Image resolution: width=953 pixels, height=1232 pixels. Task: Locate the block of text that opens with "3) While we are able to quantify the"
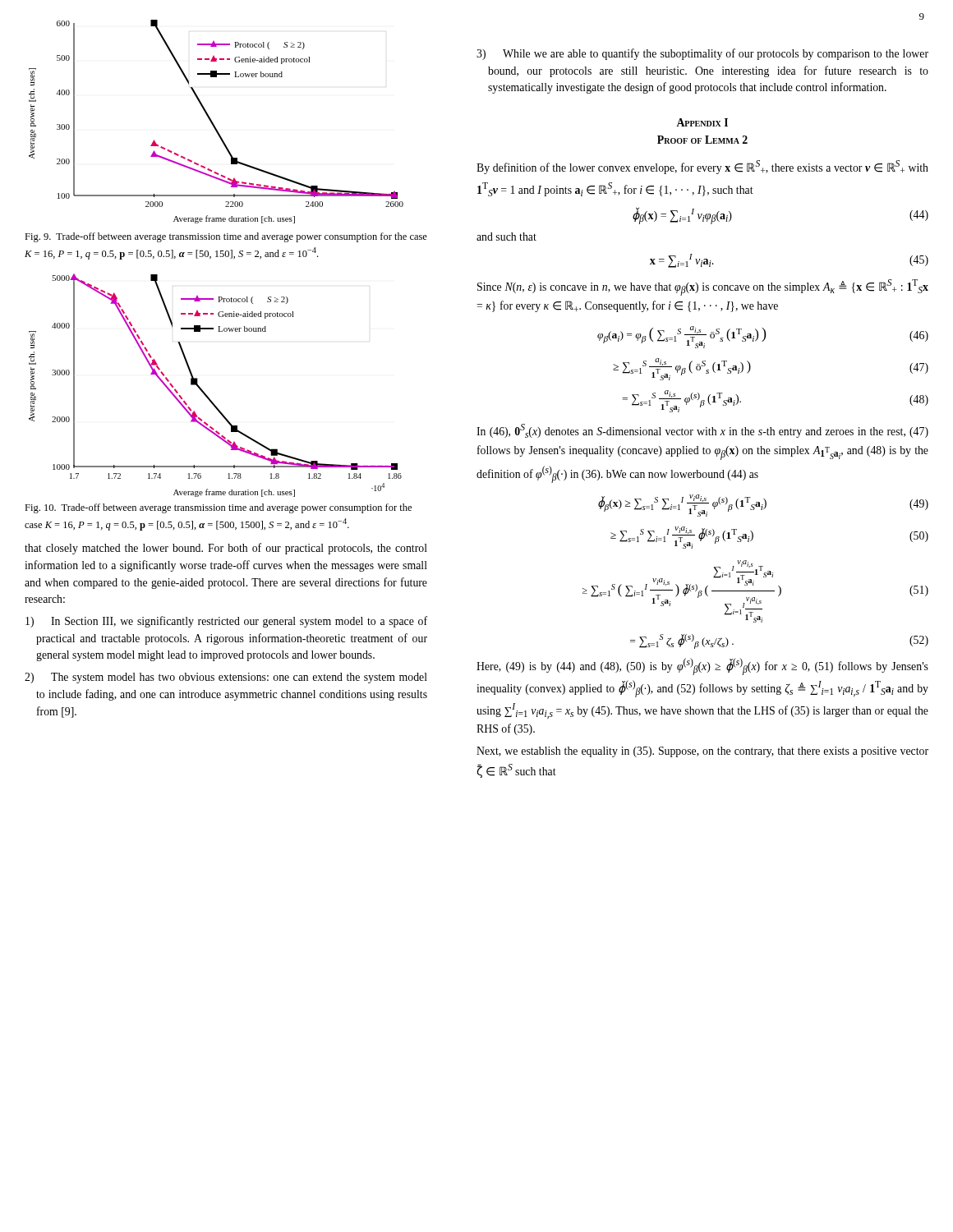click(x=702, y=70)
